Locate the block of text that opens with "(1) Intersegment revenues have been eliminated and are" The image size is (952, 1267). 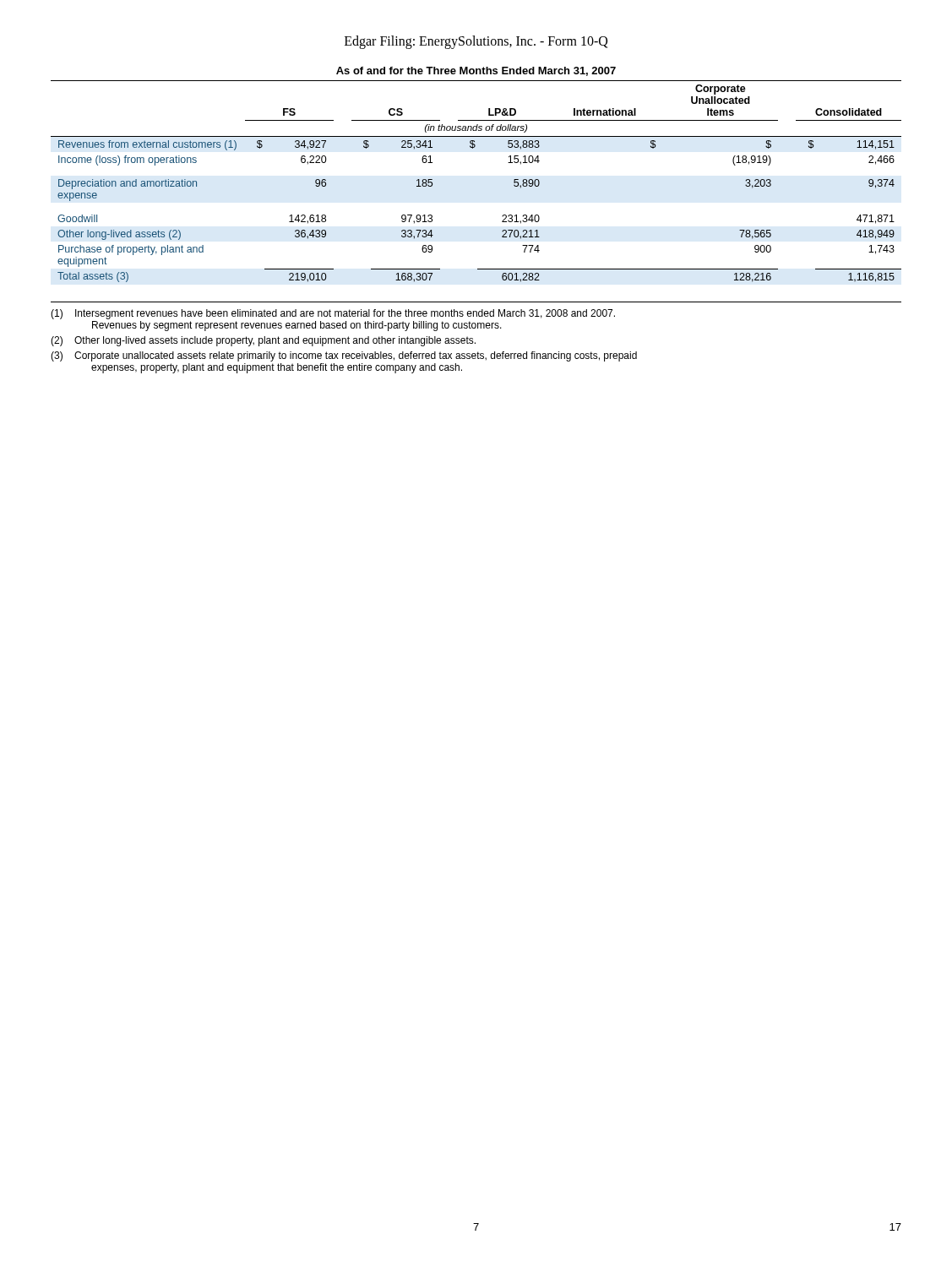[x=476, y=319]
